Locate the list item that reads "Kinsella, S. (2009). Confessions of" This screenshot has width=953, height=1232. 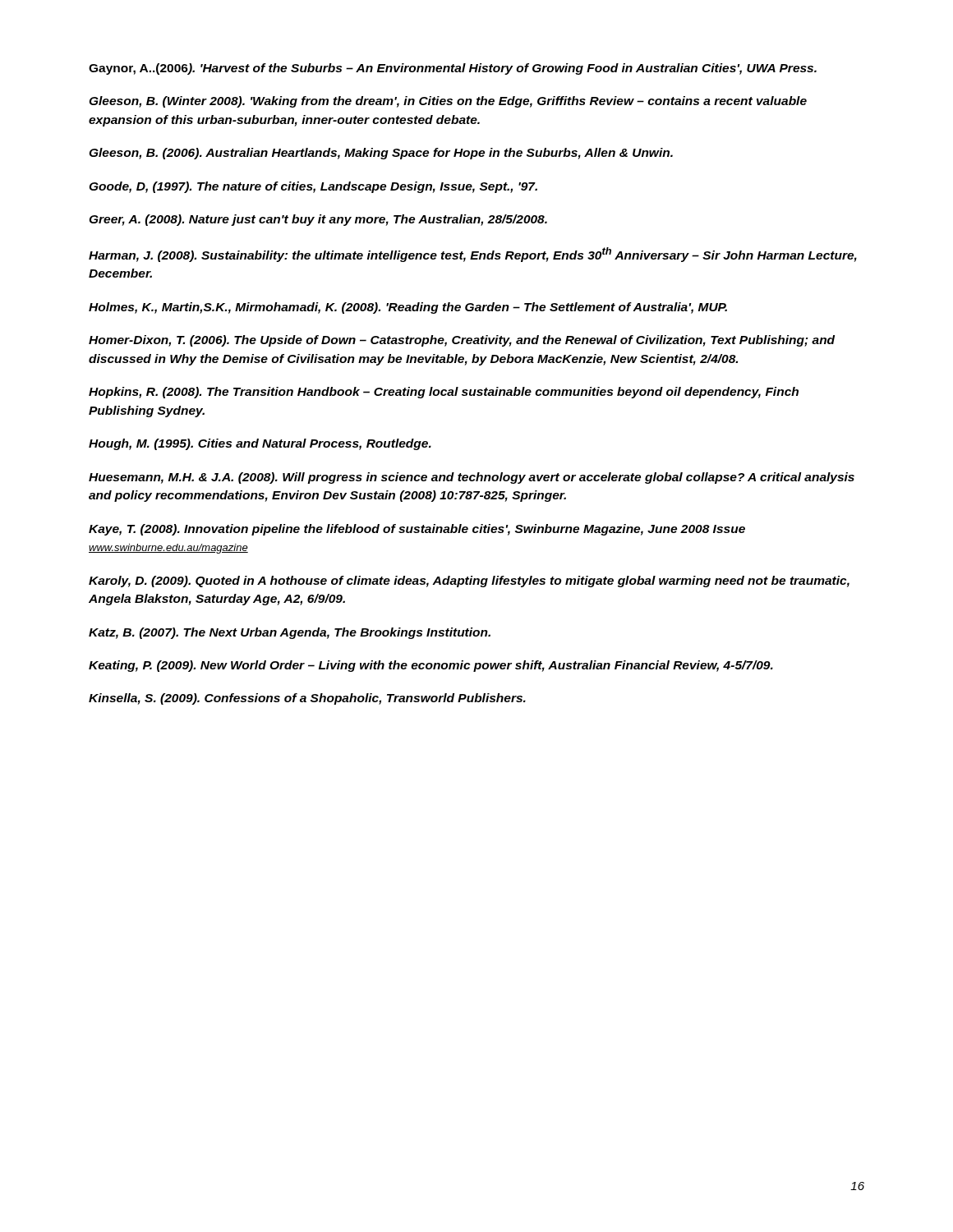point(308,698)
